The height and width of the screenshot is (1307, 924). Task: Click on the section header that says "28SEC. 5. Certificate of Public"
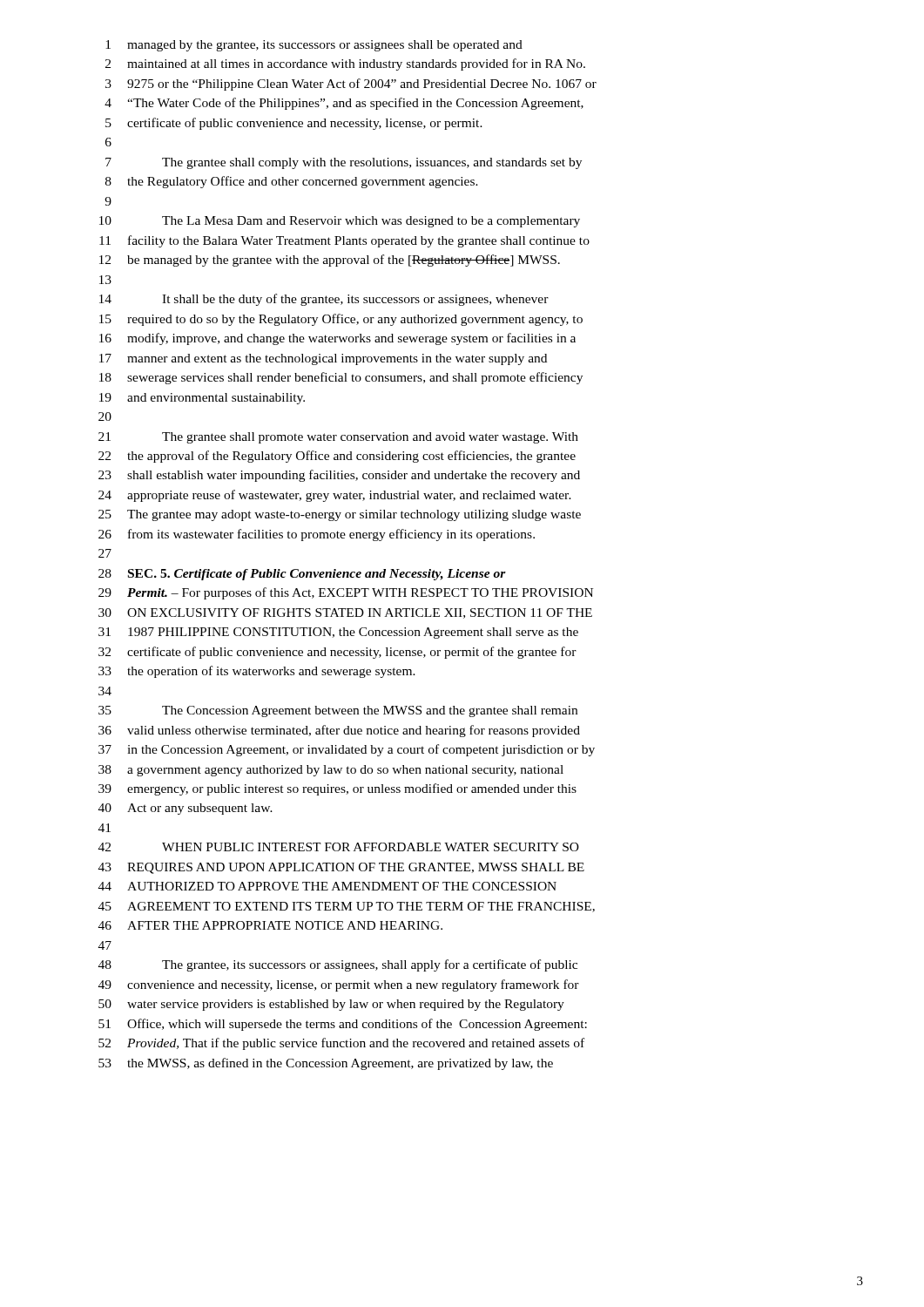(x=475, y=622)
